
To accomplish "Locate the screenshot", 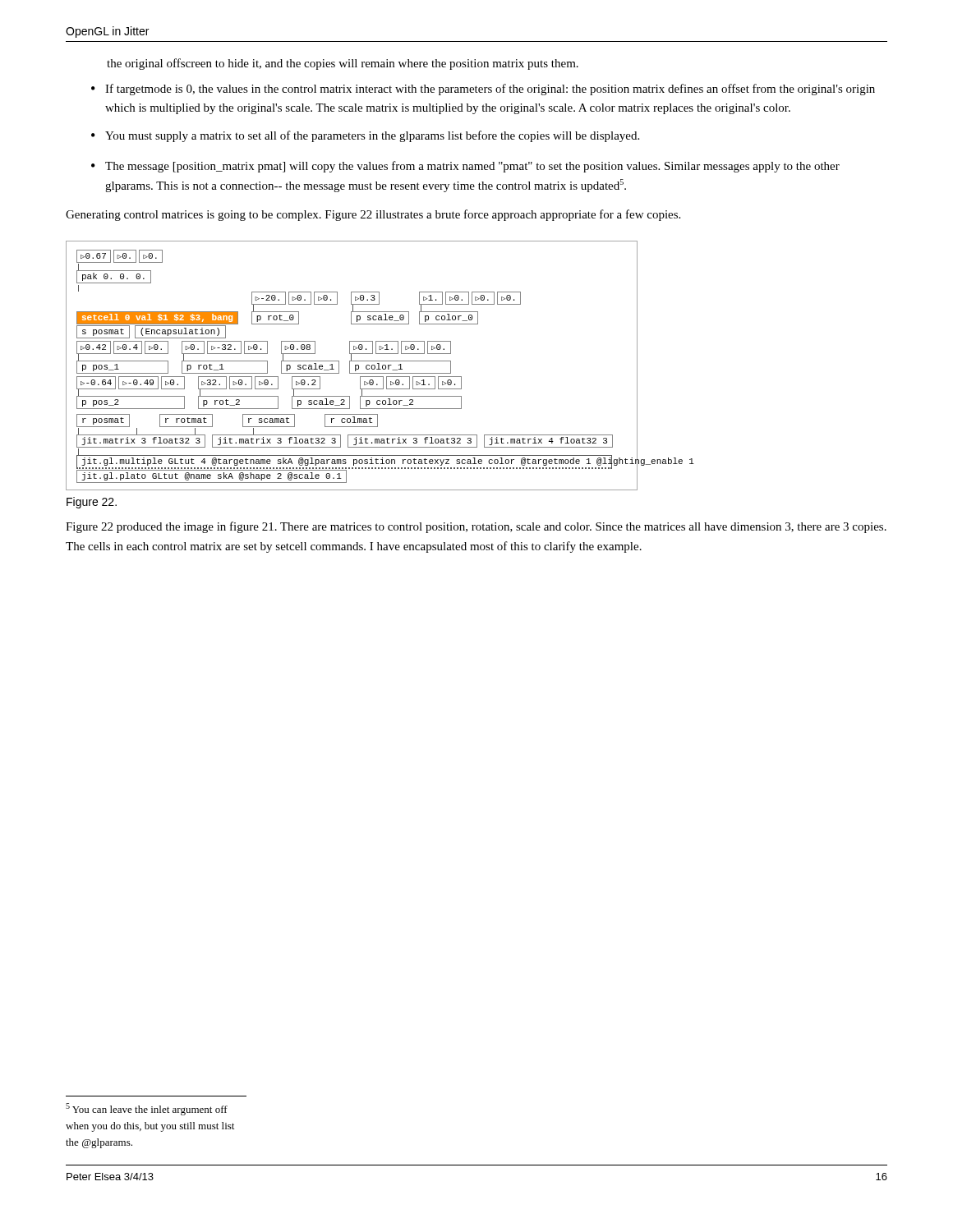I will tap(476, 363).
